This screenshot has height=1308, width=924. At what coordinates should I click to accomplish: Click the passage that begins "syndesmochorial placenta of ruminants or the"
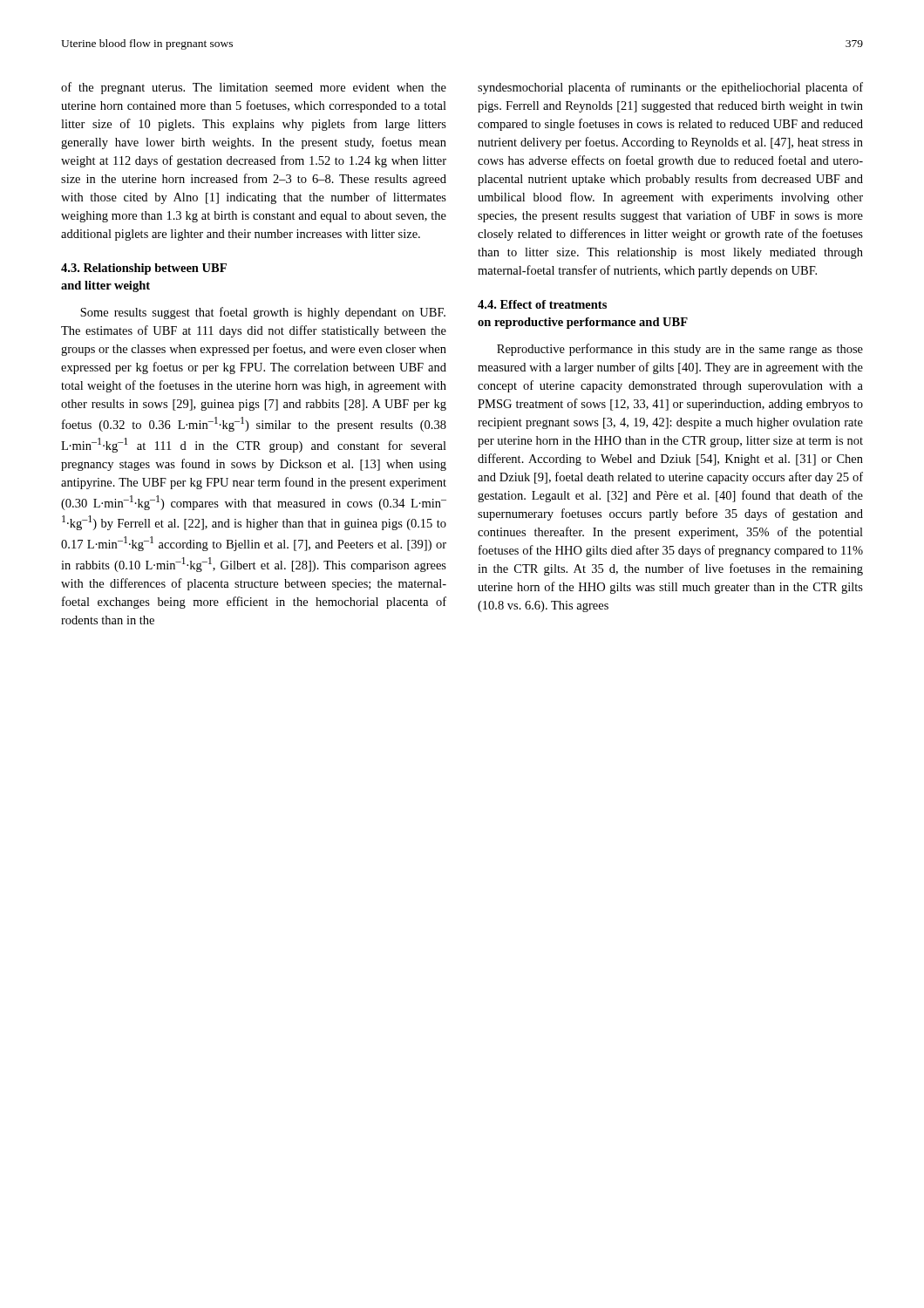click(x=670, y=179)
